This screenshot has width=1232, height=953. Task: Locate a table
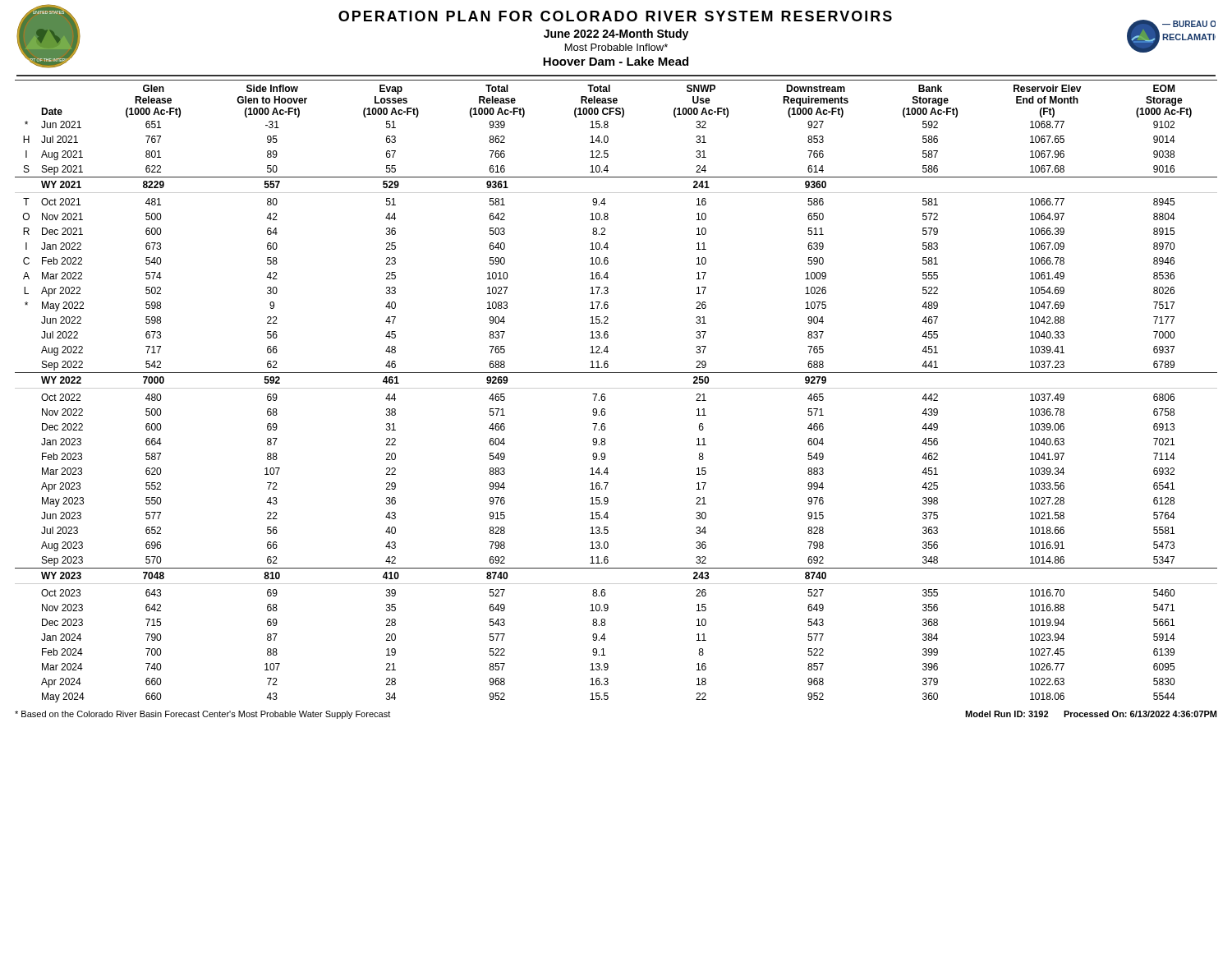pos(616,392)
